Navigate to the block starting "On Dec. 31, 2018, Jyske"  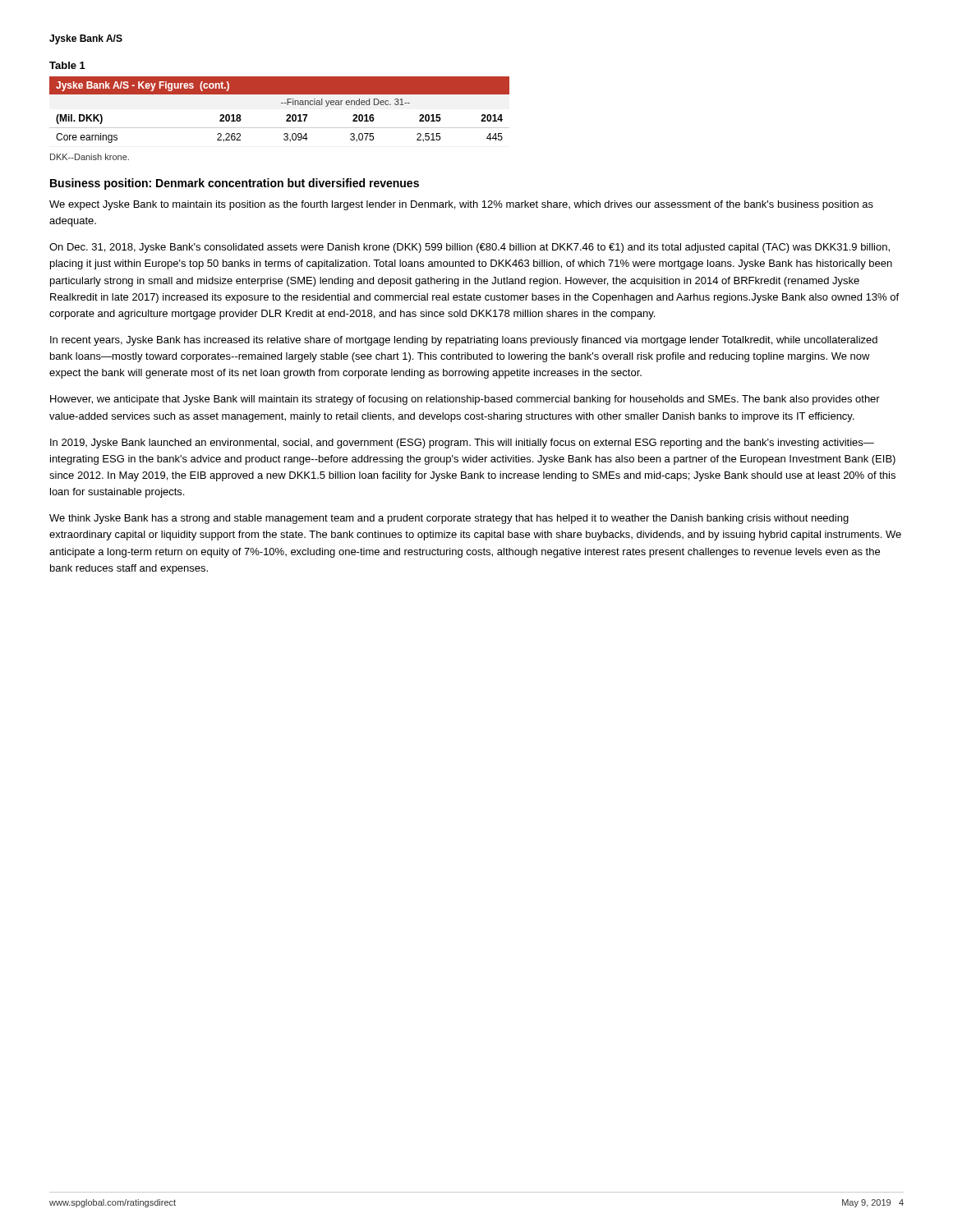tap(474, 280)
